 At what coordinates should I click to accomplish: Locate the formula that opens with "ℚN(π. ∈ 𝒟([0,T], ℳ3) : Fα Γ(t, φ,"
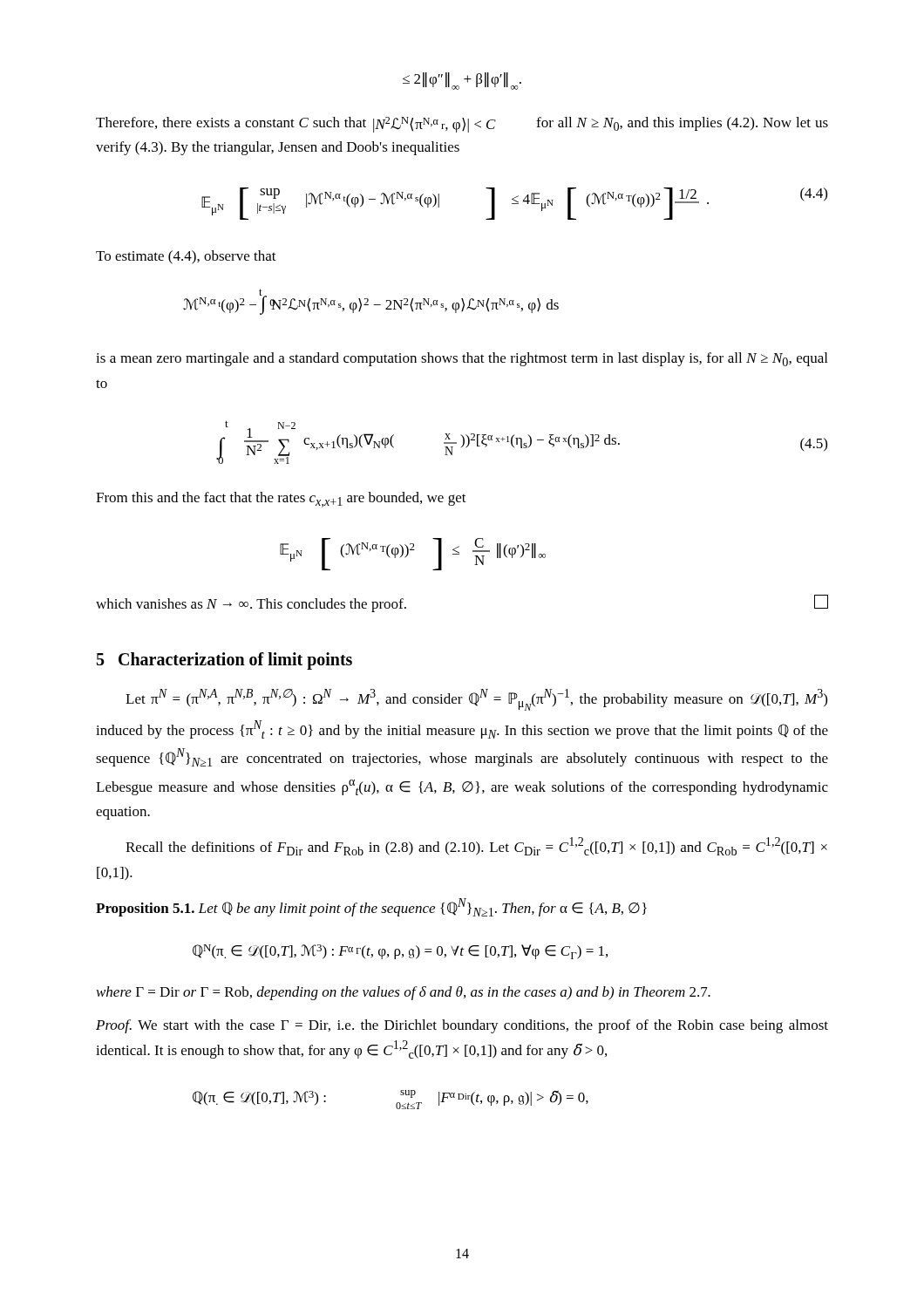tap(462, 949)
